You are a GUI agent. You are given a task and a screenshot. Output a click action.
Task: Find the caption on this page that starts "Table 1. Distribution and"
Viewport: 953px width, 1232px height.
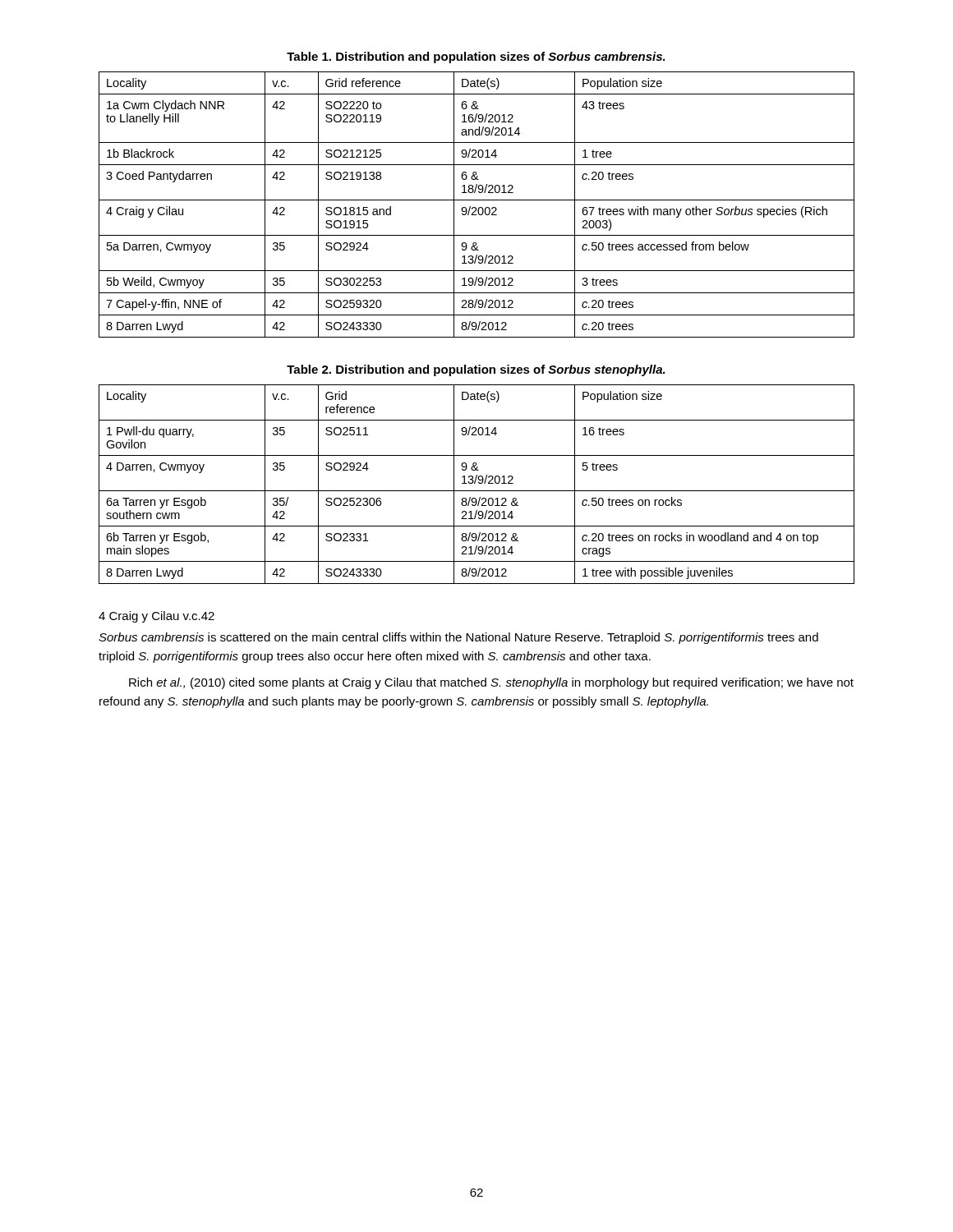(x=476, y=56)
